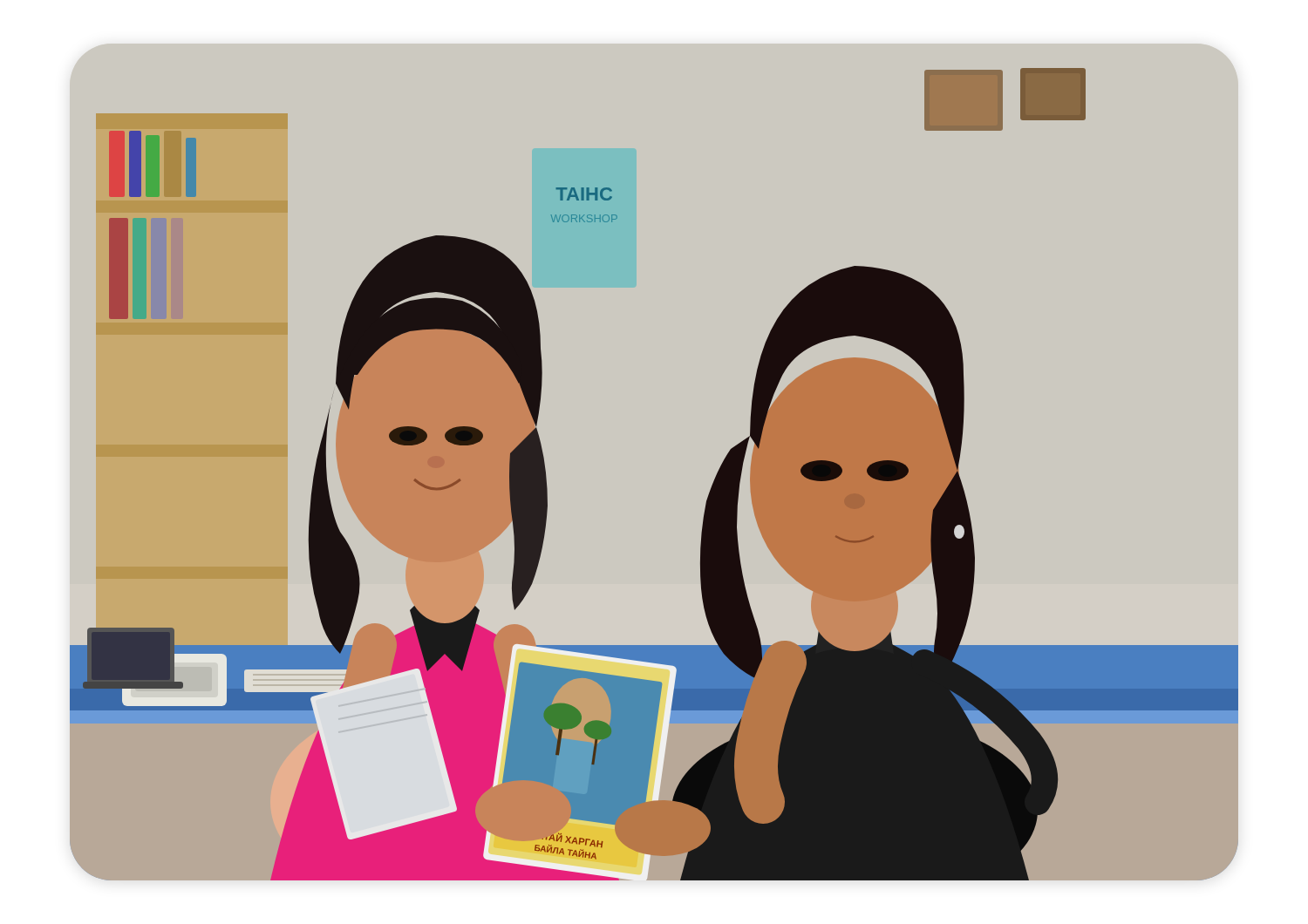
Task: Locate a photo
Action: pos(654,462)
